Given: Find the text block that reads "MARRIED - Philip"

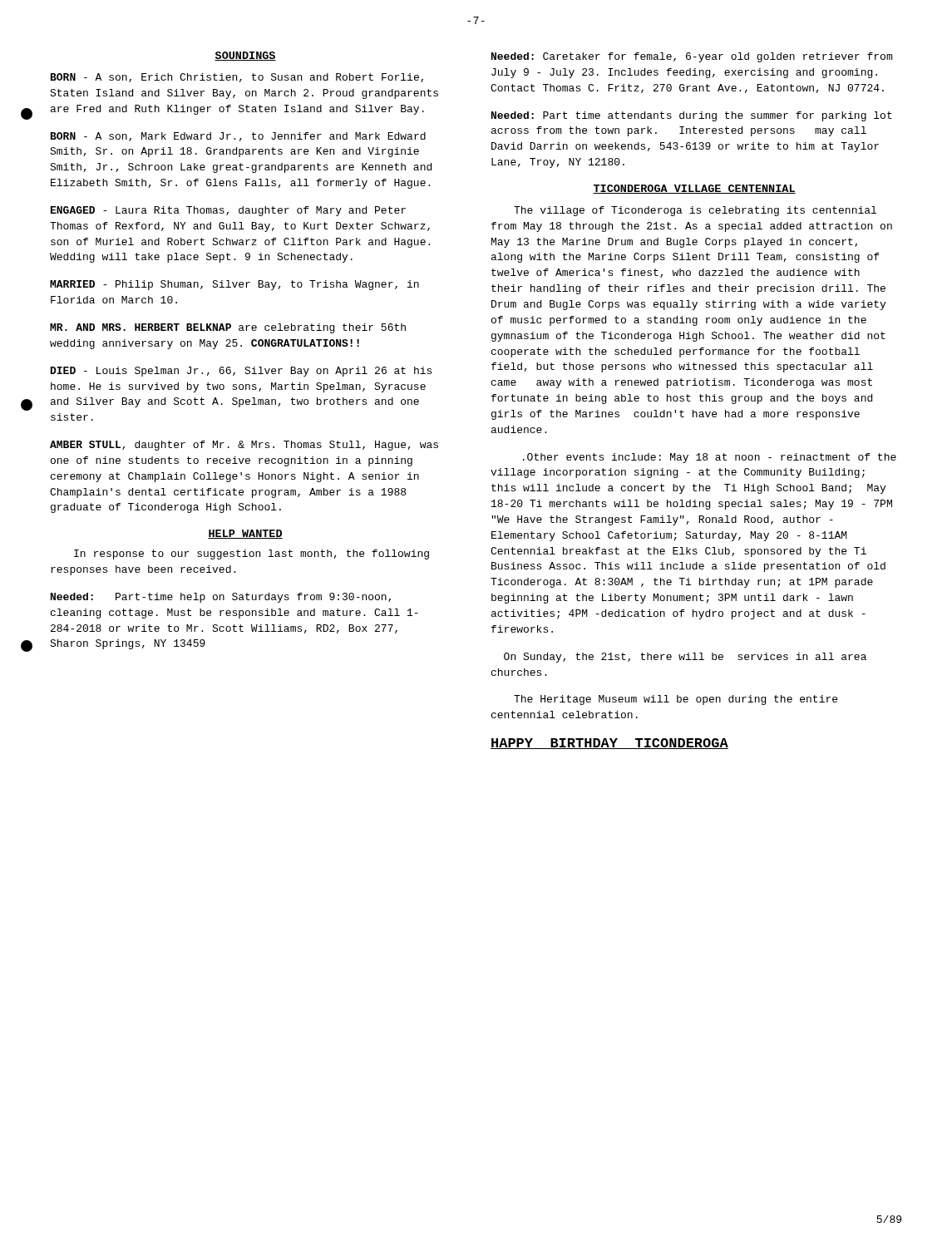Looking at the screenshot, I should point(235,293).
